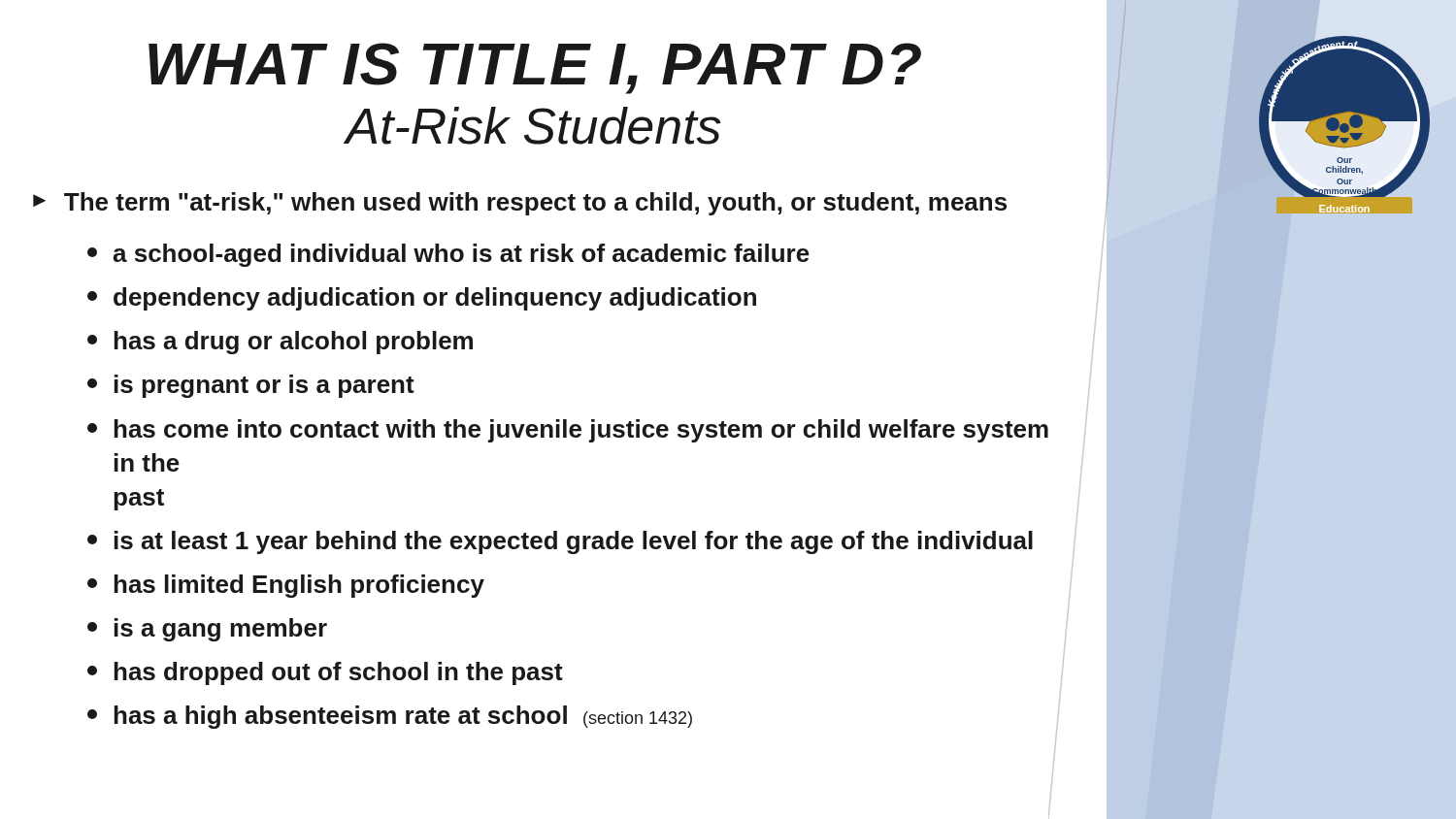This screenshot has height=819, width=1456.
Task: Select the list item containing "has a high absenteeism rate"
Action: click(390, 716)
